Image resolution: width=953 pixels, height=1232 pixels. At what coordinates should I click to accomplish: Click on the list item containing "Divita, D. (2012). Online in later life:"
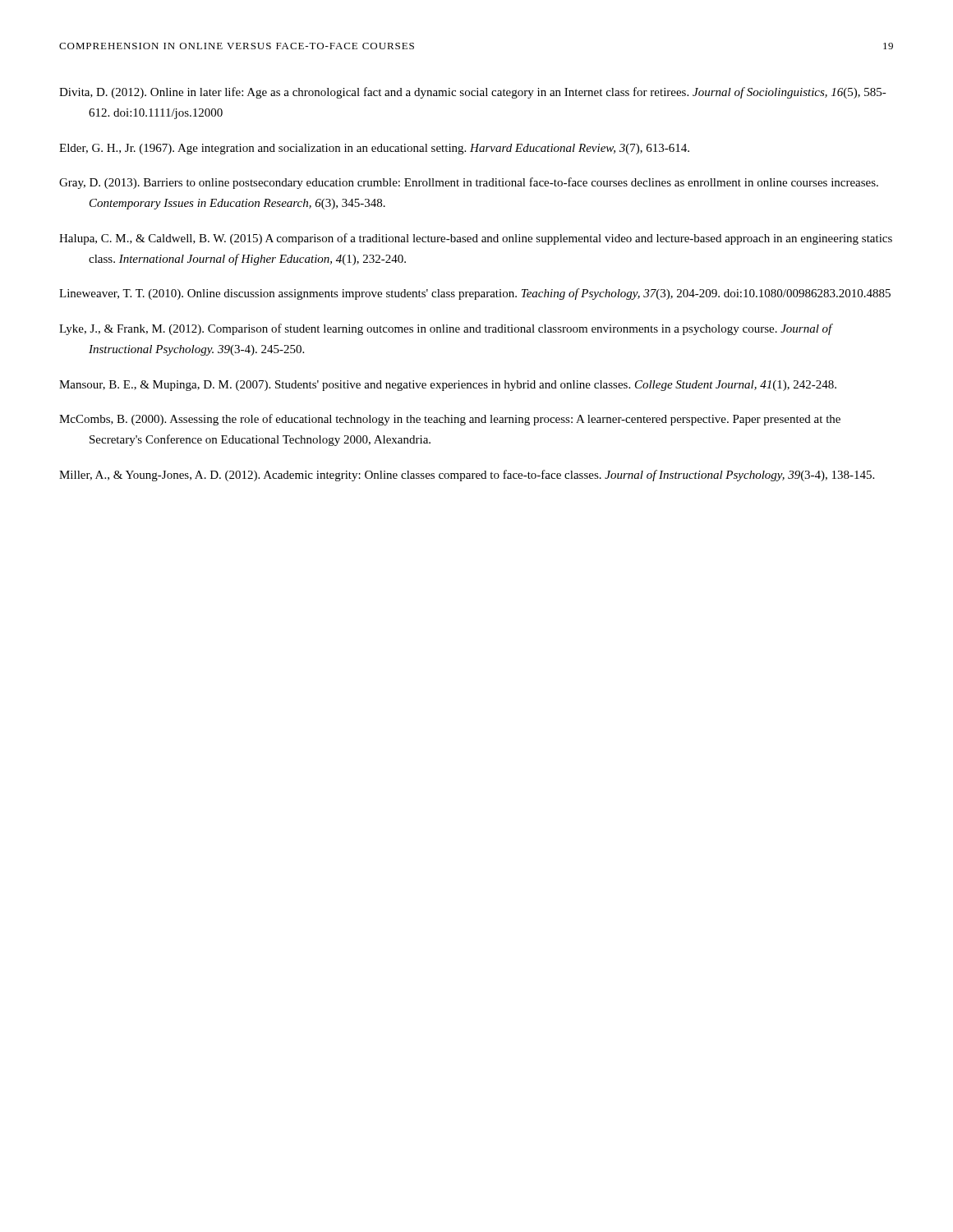(x=473, y=102)
